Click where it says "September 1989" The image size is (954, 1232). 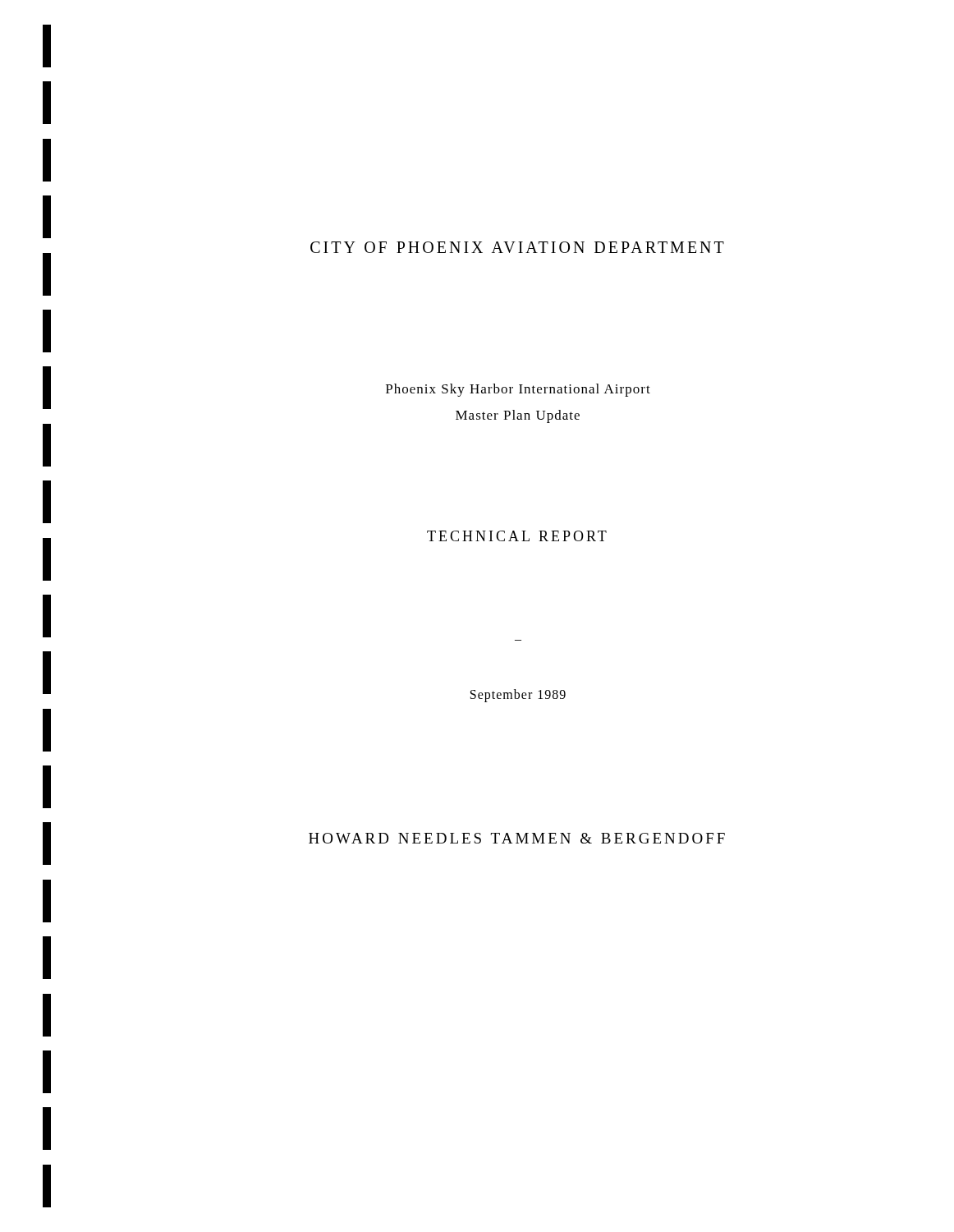(x=518, y=694)
